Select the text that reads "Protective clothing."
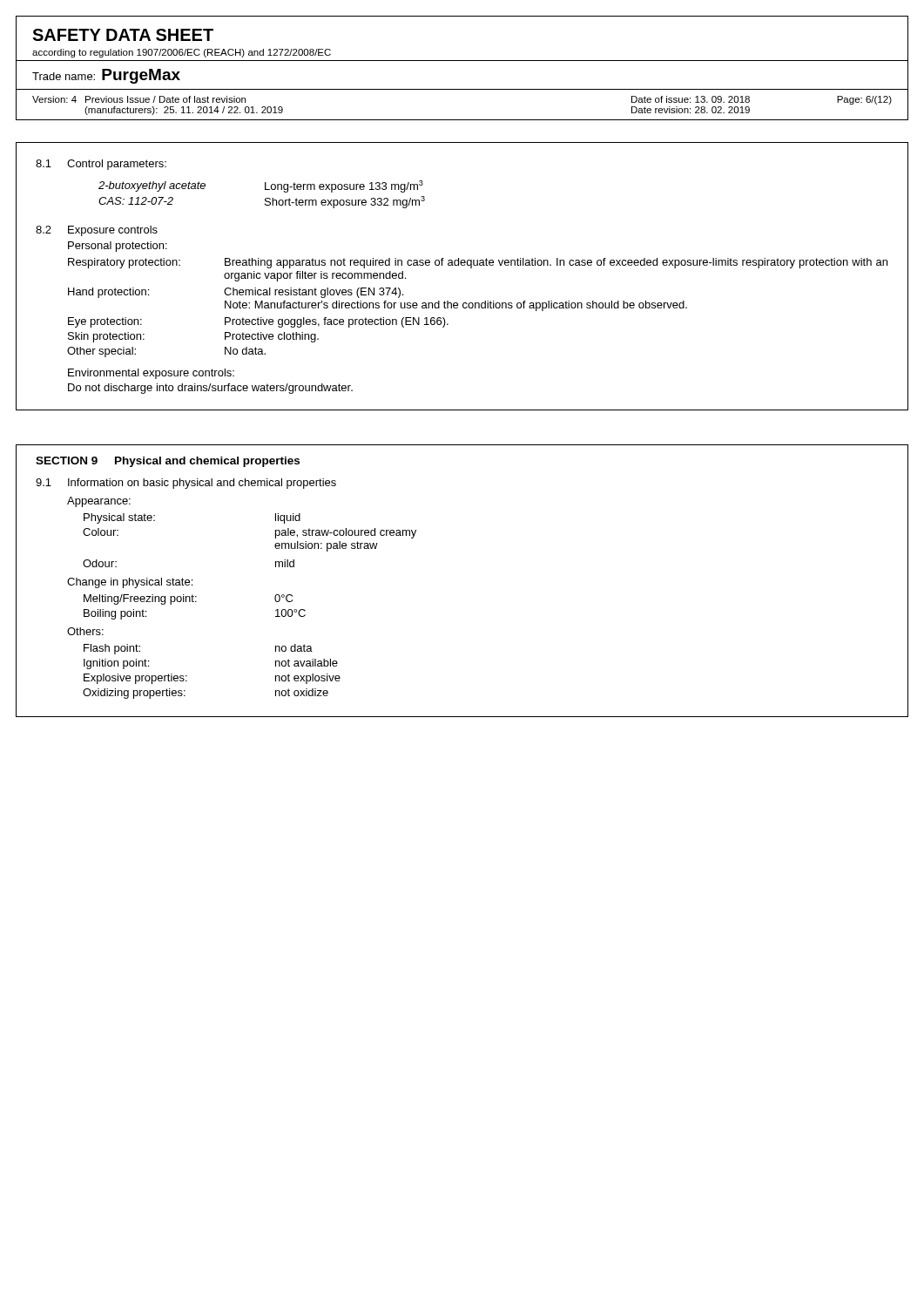 [x=272, y=336]
